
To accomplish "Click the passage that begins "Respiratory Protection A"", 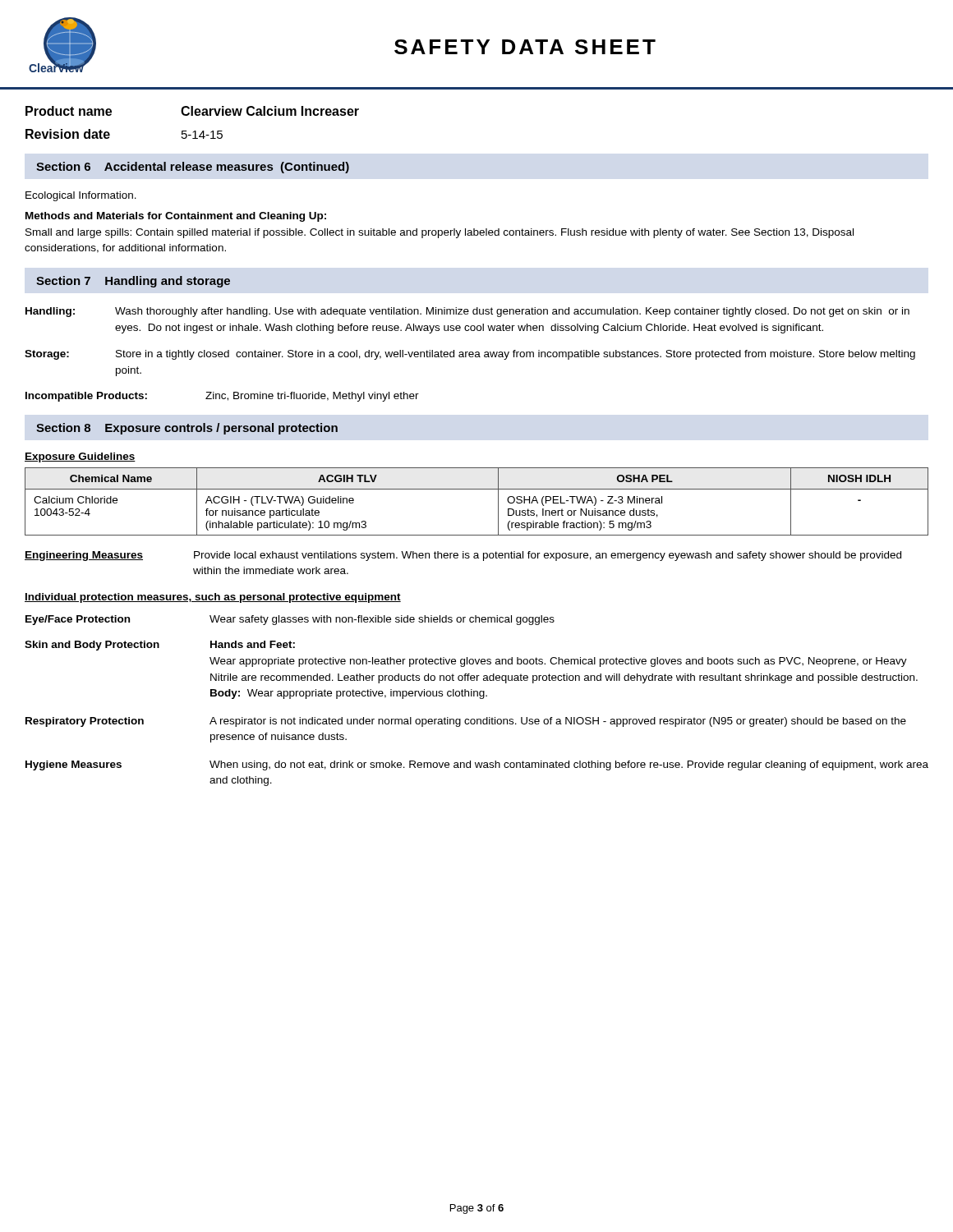I will [x=476, y=729].
